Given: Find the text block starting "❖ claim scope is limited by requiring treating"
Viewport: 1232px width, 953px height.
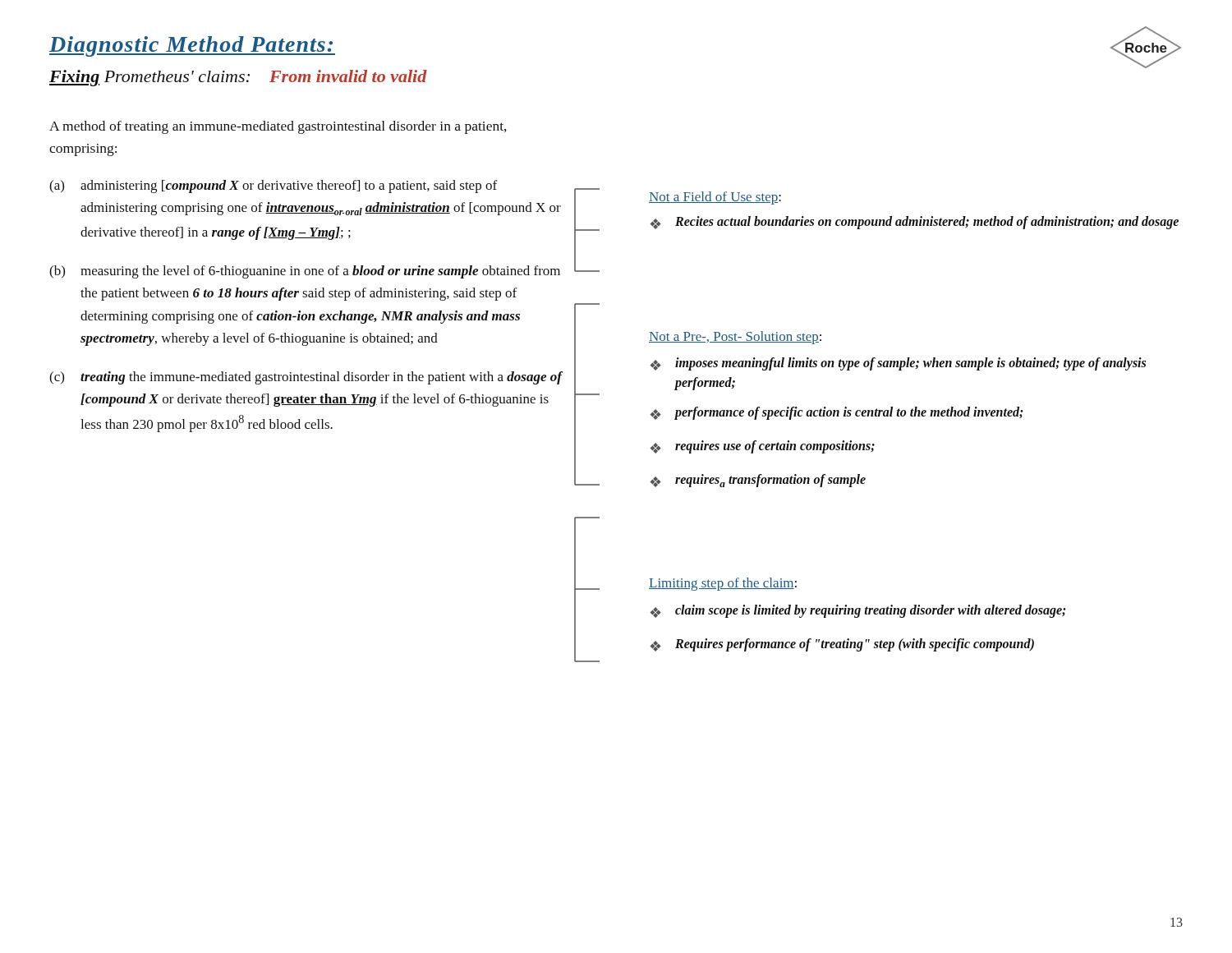Looking at the screenshot, I should tap(858, 612).
